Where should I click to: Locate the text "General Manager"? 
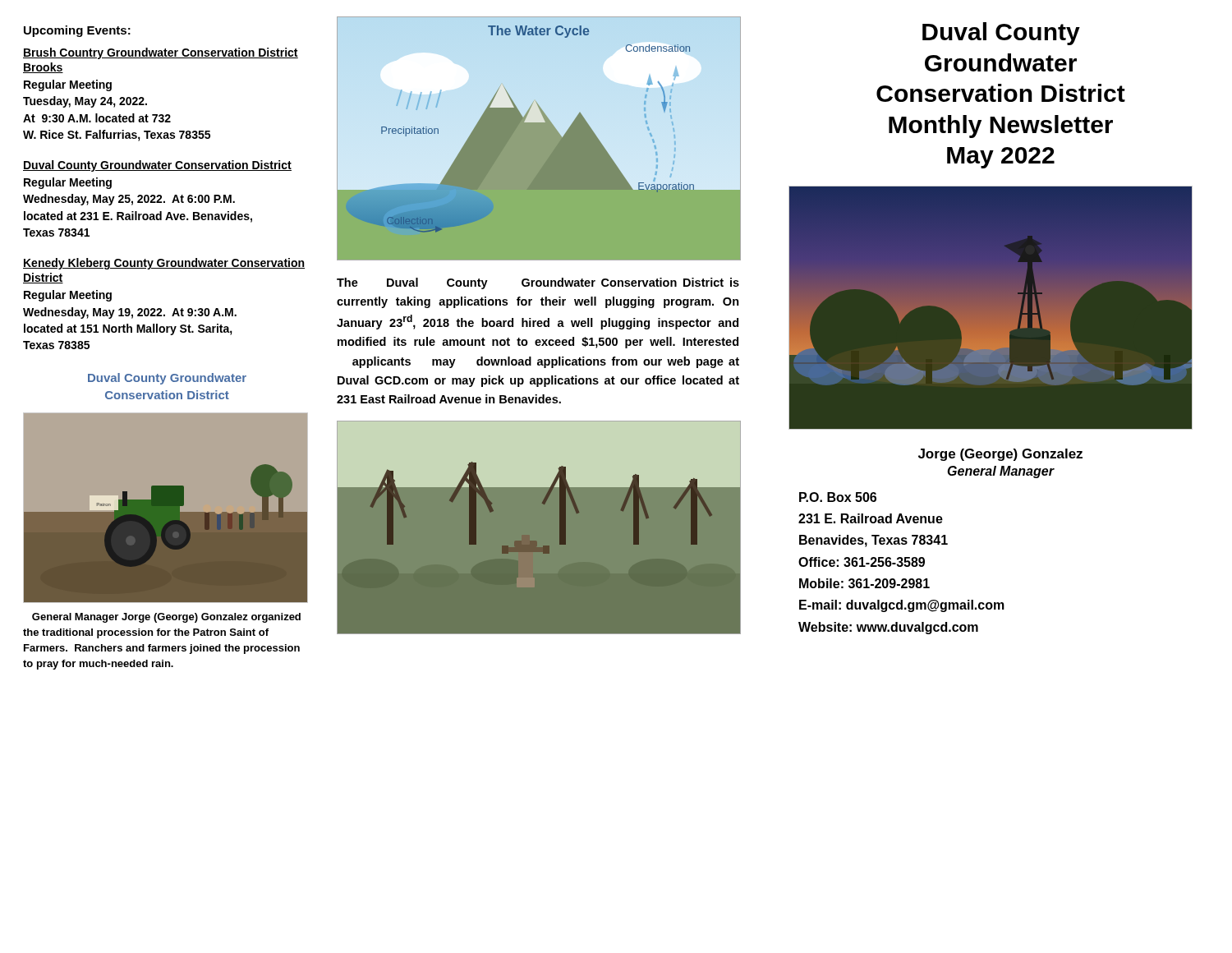click(1000, 471)
